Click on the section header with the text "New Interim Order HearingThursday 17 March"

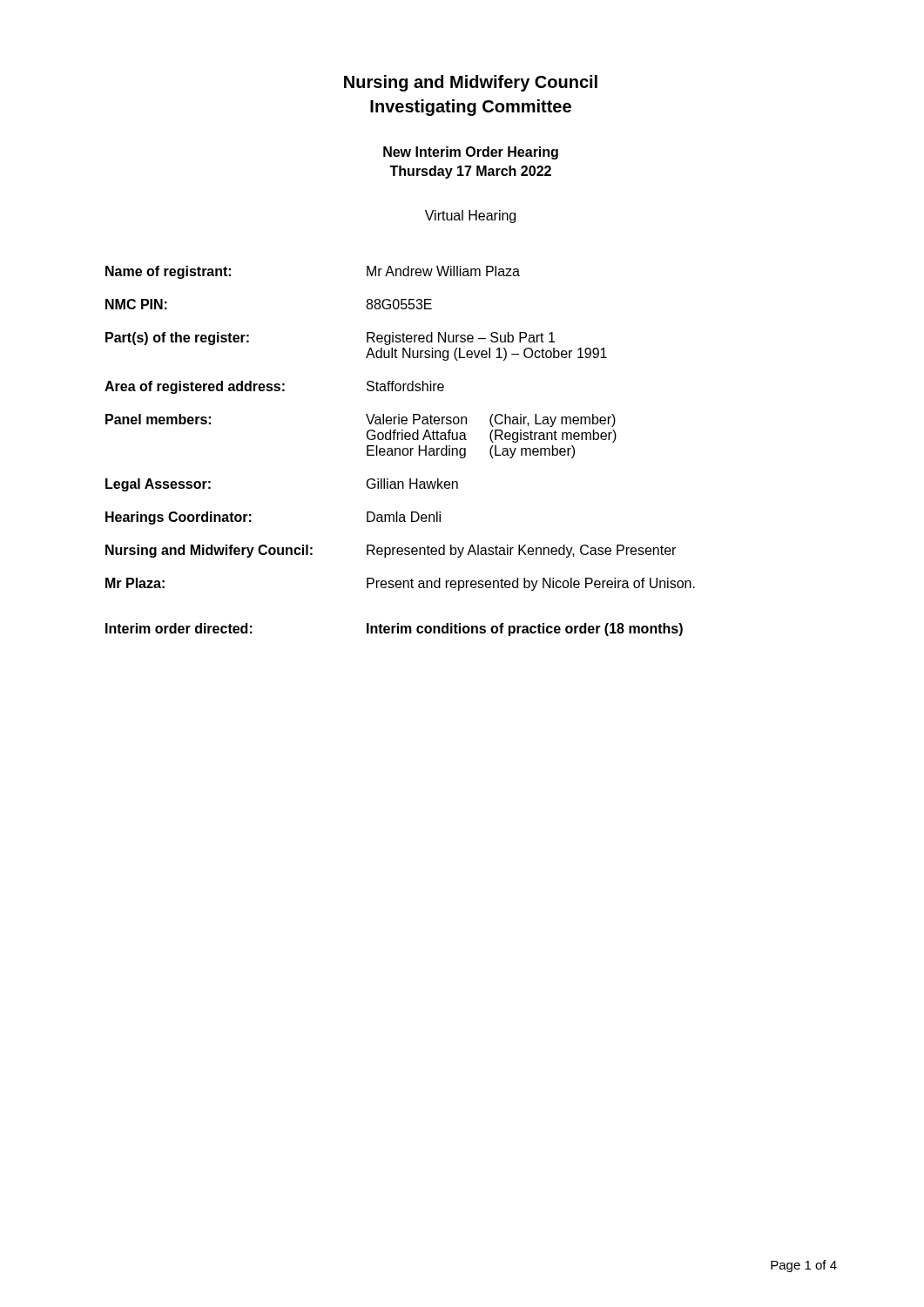[471, 162]
